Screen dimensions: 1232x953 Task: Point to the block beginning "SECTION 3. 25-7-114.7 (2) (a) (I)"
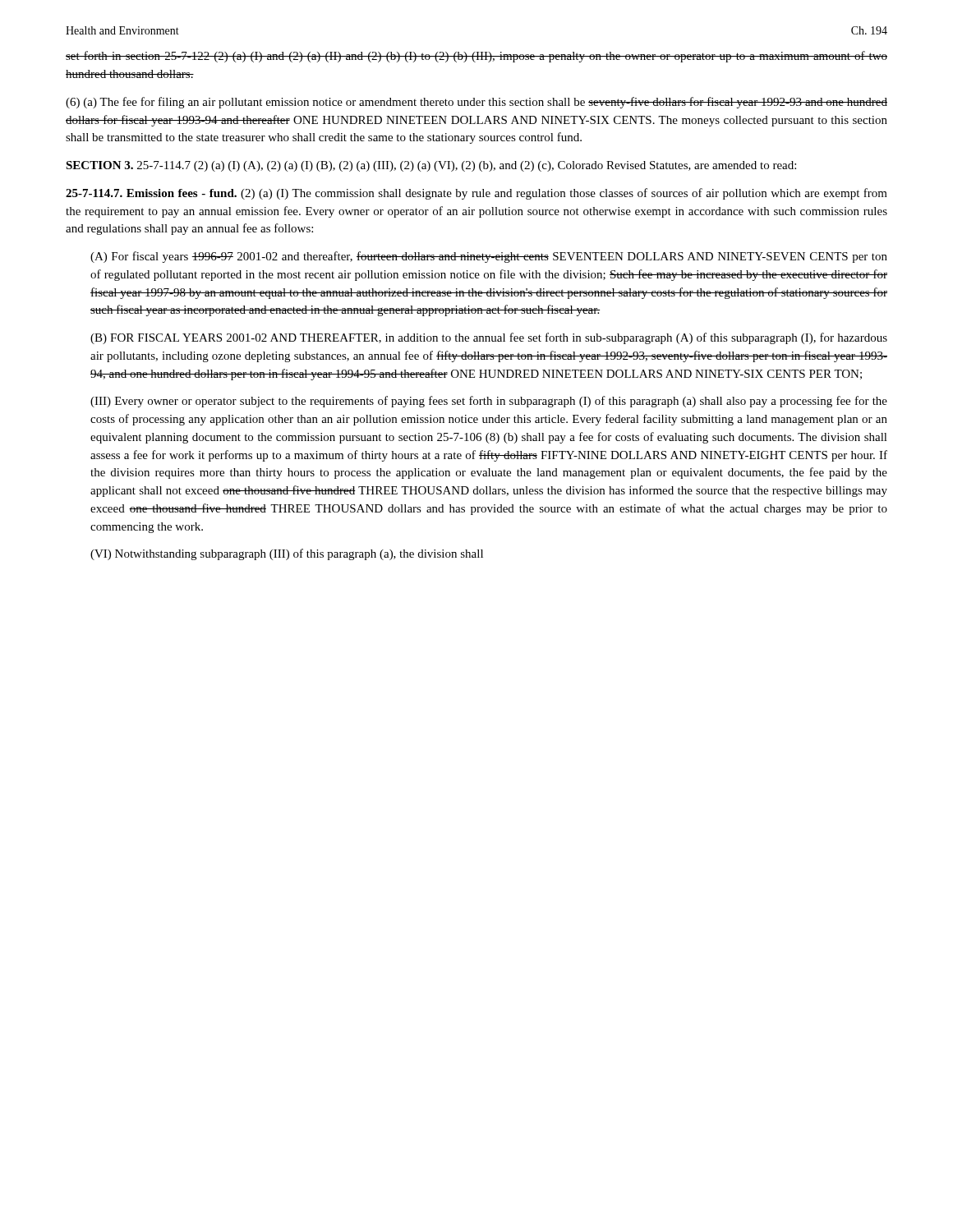(x=431, y=165)
